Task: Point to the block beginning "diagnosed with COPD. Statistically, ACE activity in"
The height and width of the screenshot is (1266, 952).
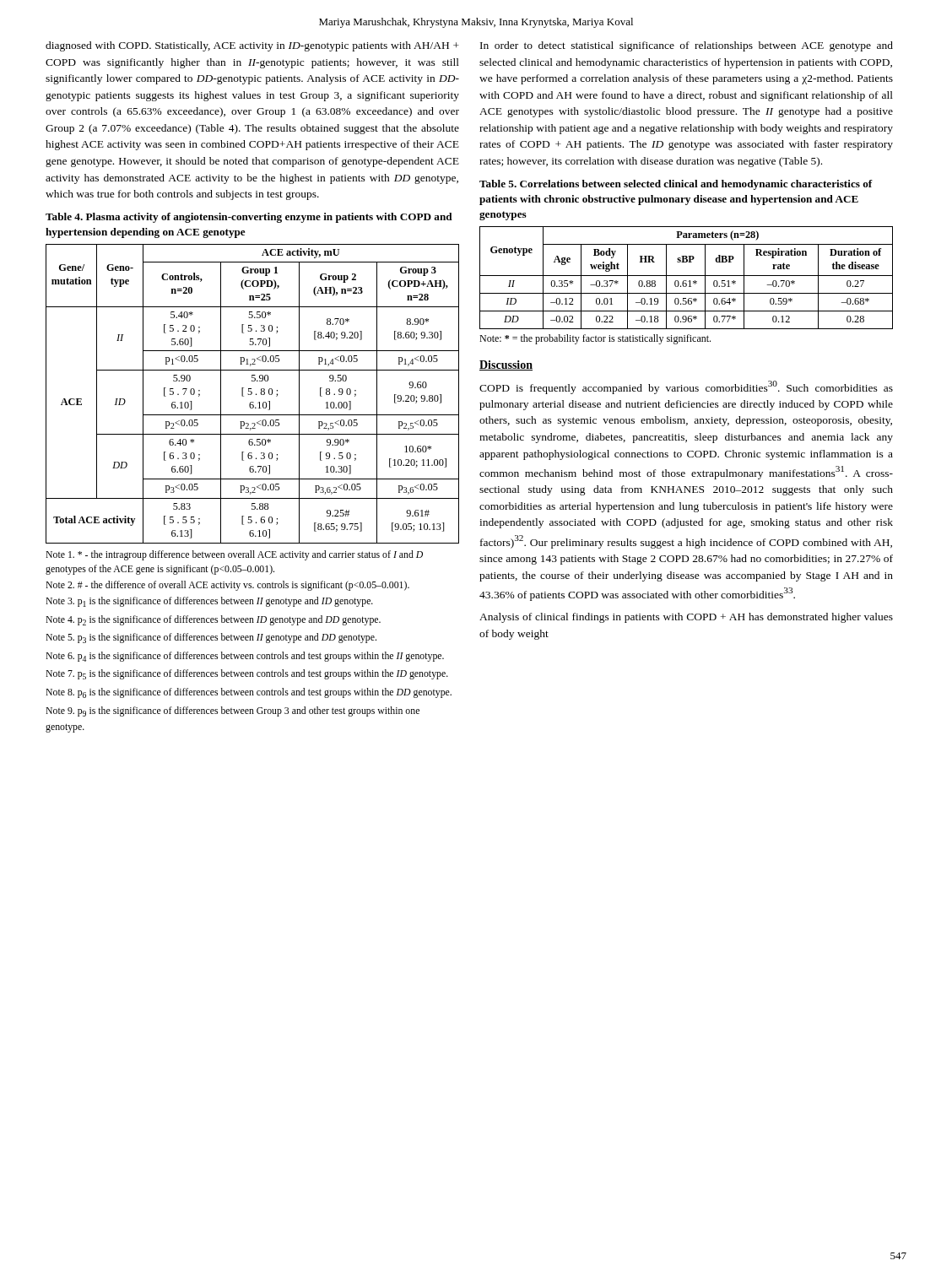Action: tap(252, 120)
